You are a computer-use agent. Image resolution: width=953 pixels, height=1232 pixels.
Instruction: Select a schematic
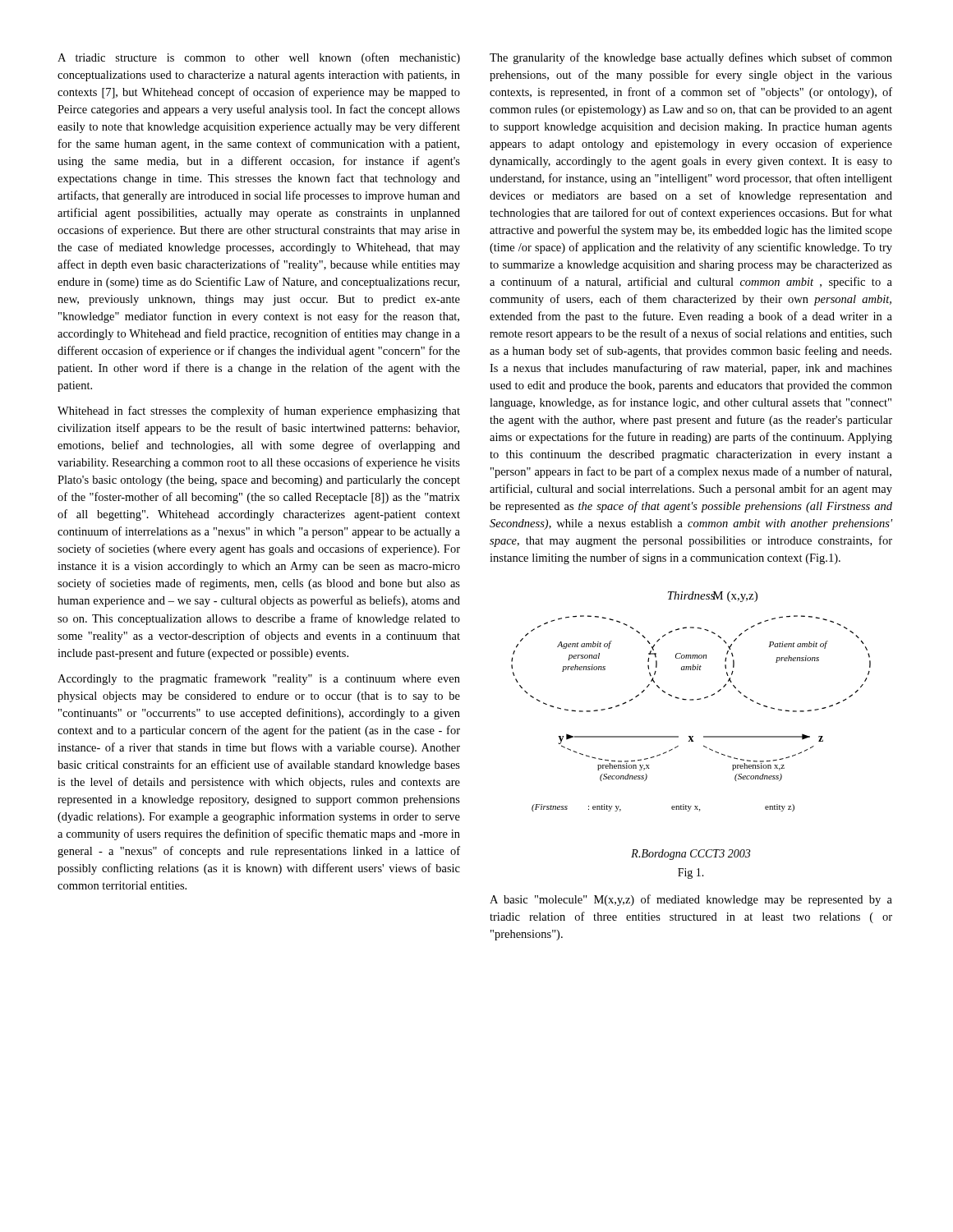click(691, 712)
